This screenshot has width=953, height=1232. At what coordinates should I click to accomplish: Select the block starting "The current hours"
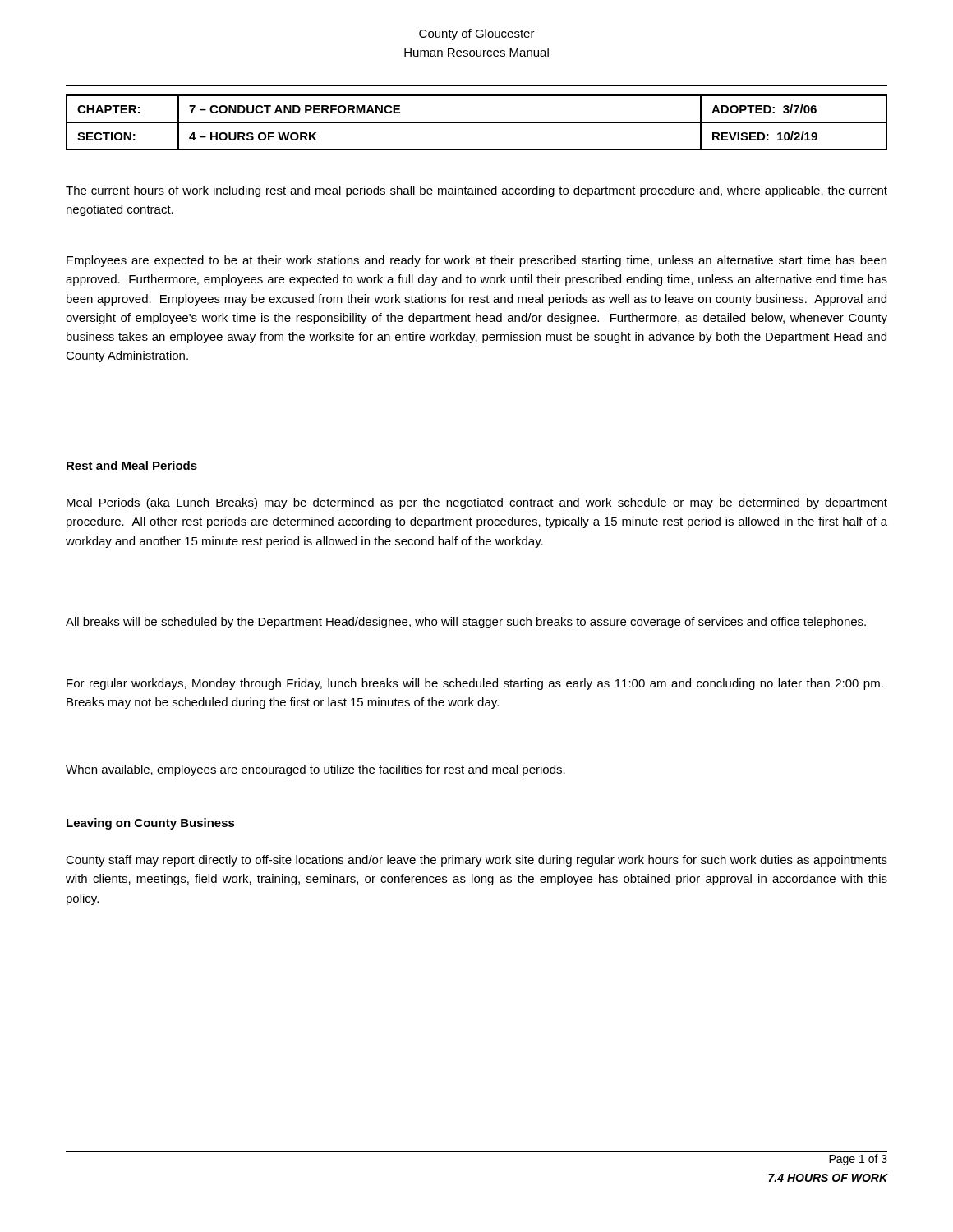[x=476, y=200]
